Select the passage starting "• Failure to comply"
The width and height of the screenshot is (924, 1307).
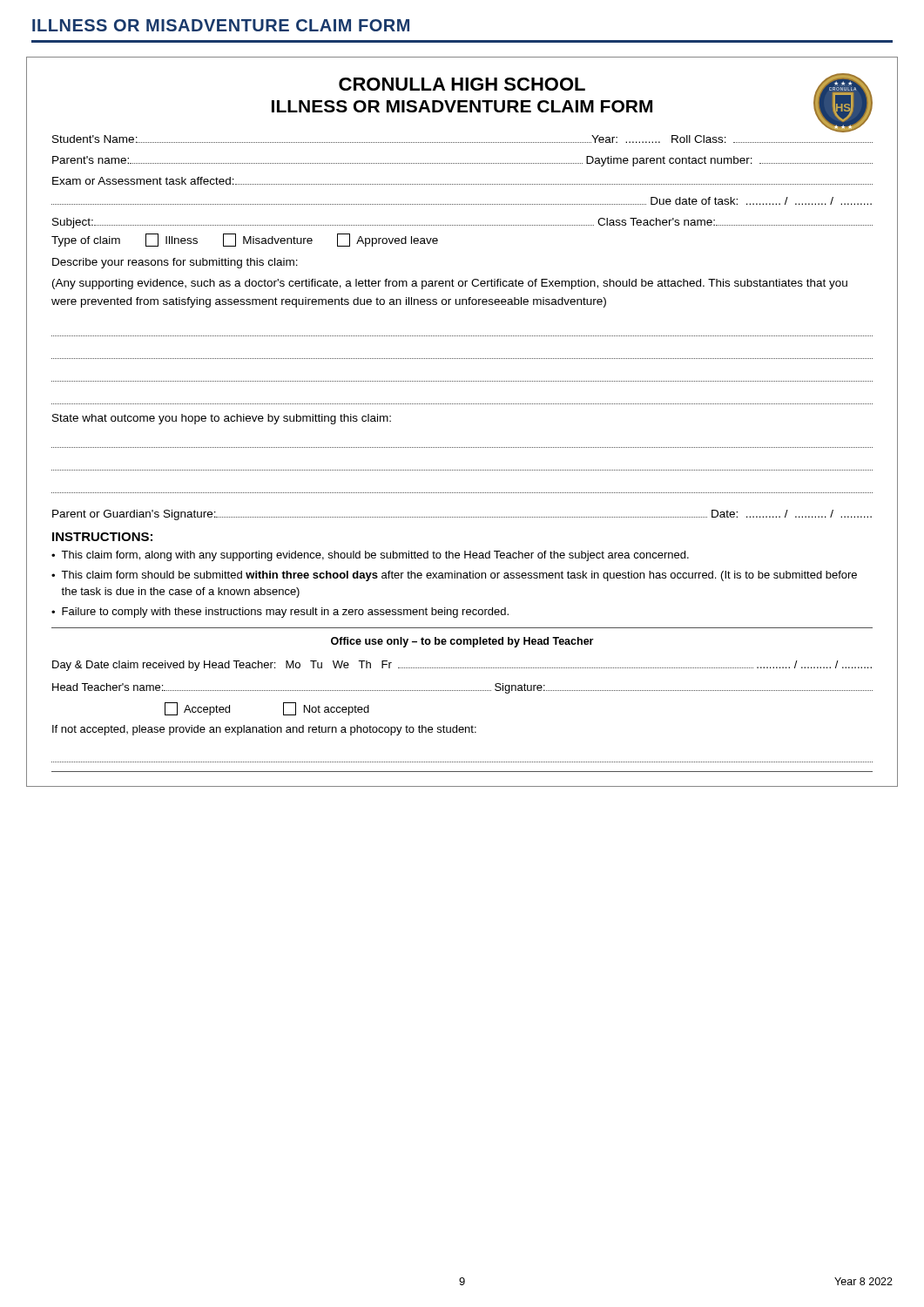280,612
